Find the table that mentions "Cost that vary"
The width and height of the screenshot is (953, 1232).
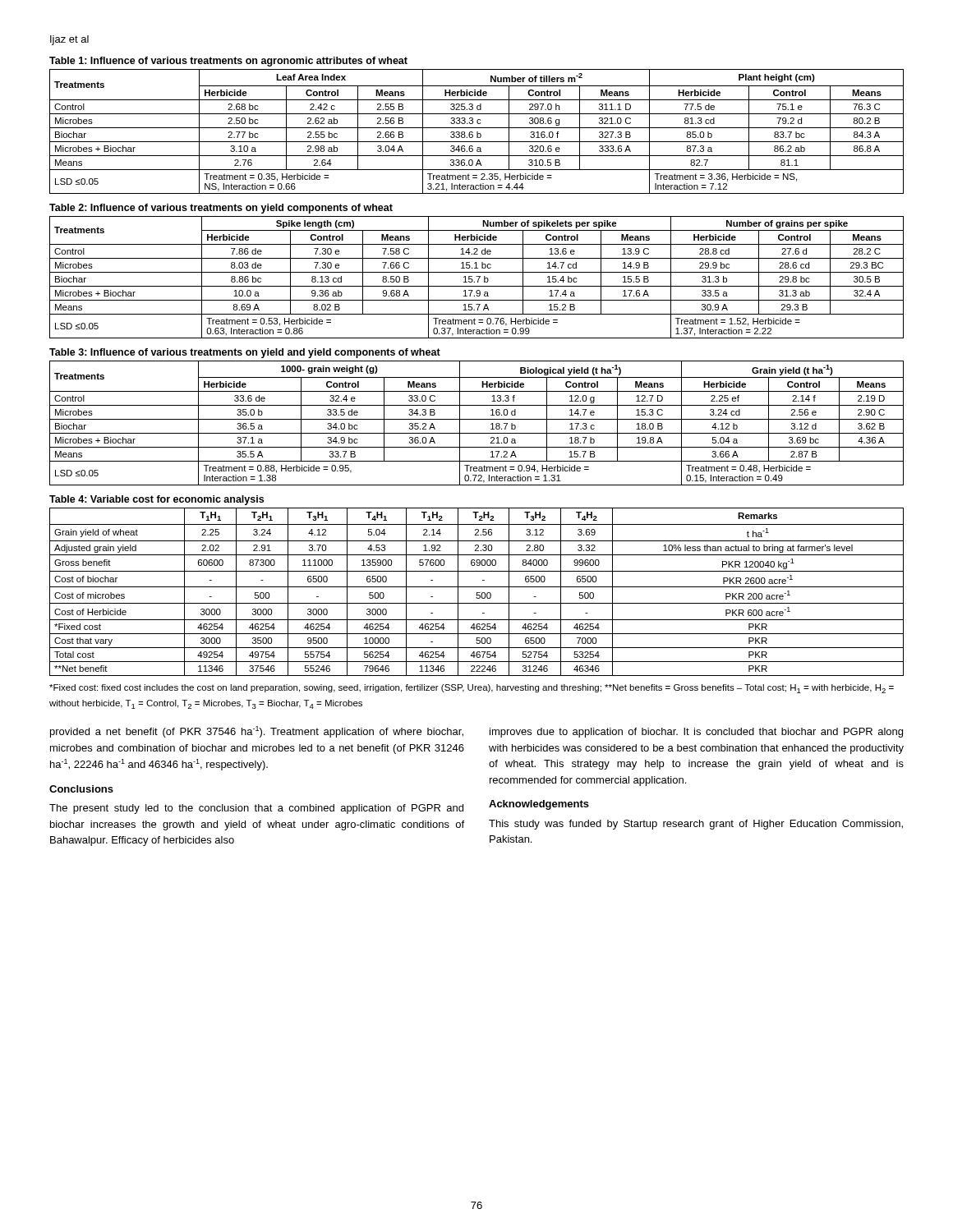[476, 592]
